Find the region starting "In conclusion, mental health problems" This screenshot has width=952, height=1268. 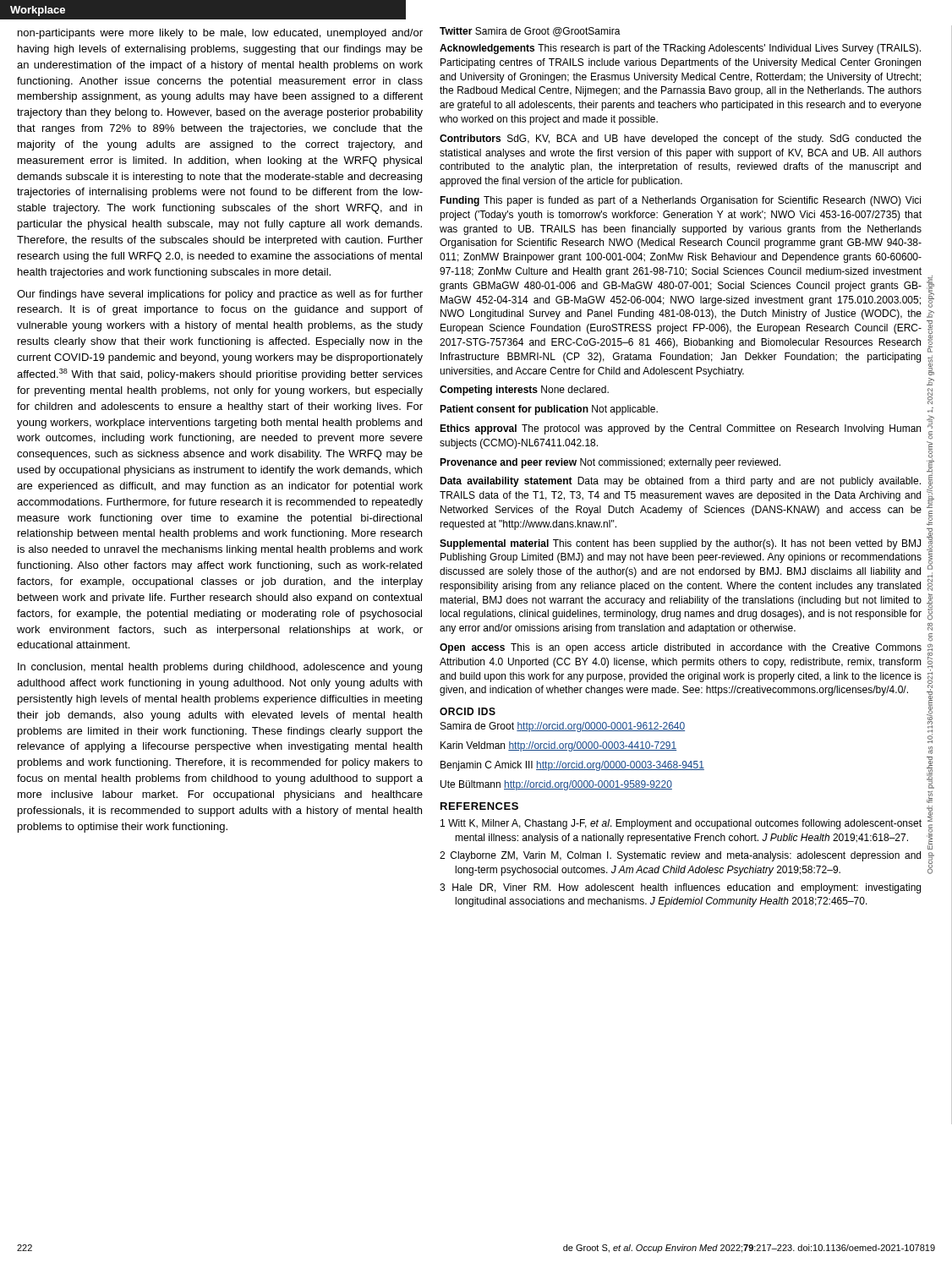[220, 747]
